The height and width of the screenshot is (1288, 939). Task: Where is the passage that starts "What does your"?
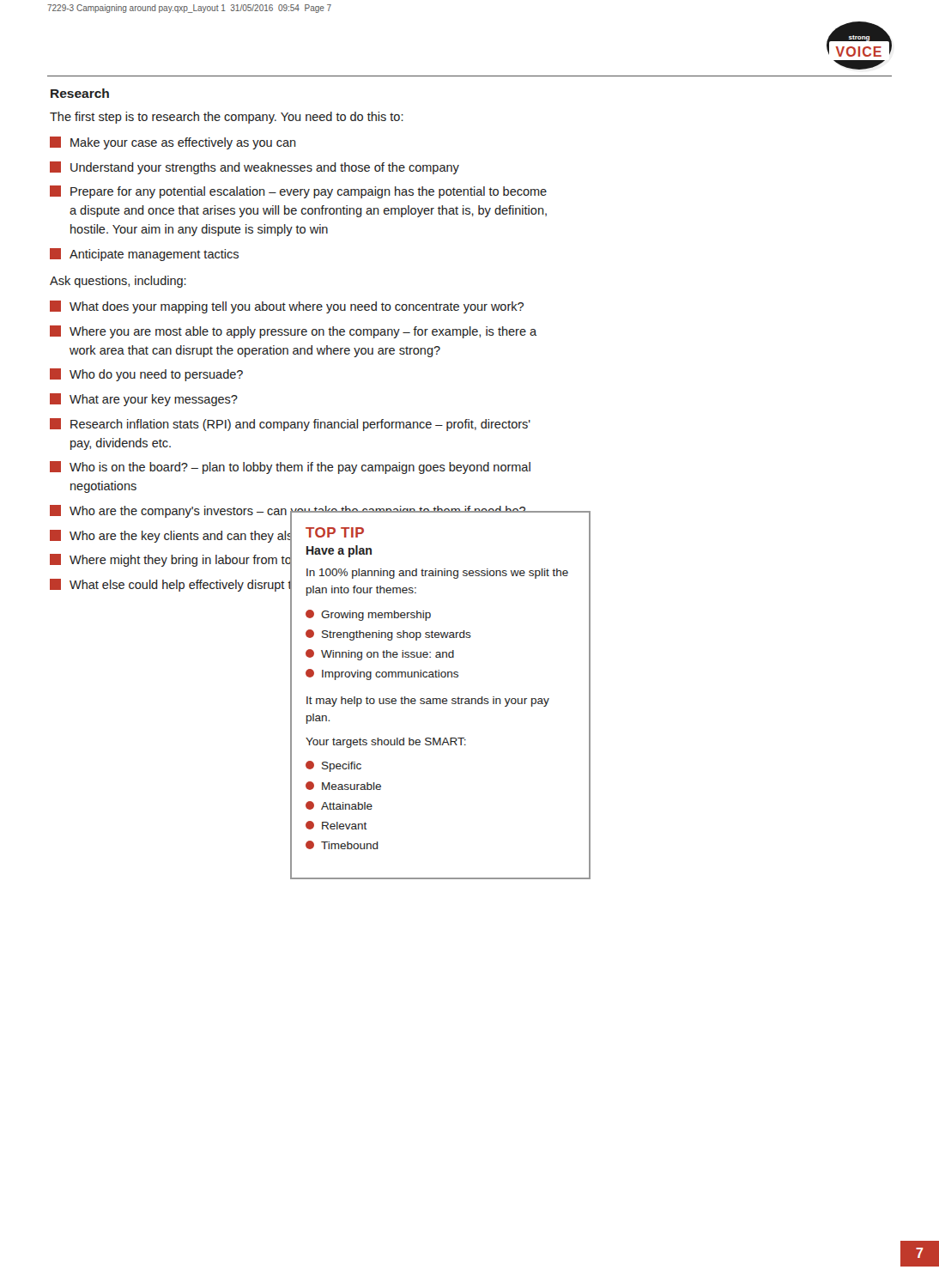point(303,307)
